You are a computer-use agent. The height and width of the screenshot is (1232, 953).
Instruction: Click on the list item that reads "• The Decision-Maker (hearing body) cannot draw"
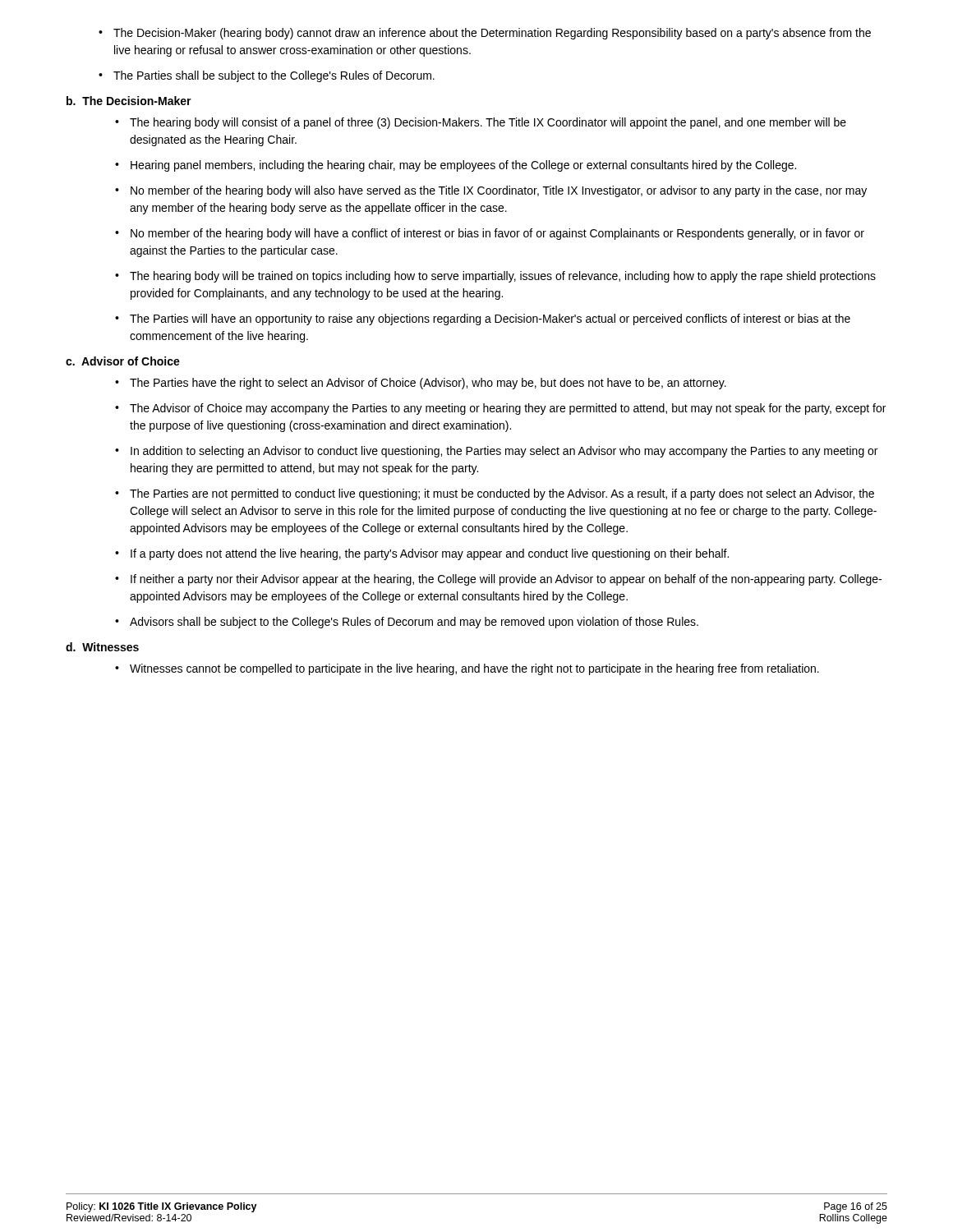(493, 42)
